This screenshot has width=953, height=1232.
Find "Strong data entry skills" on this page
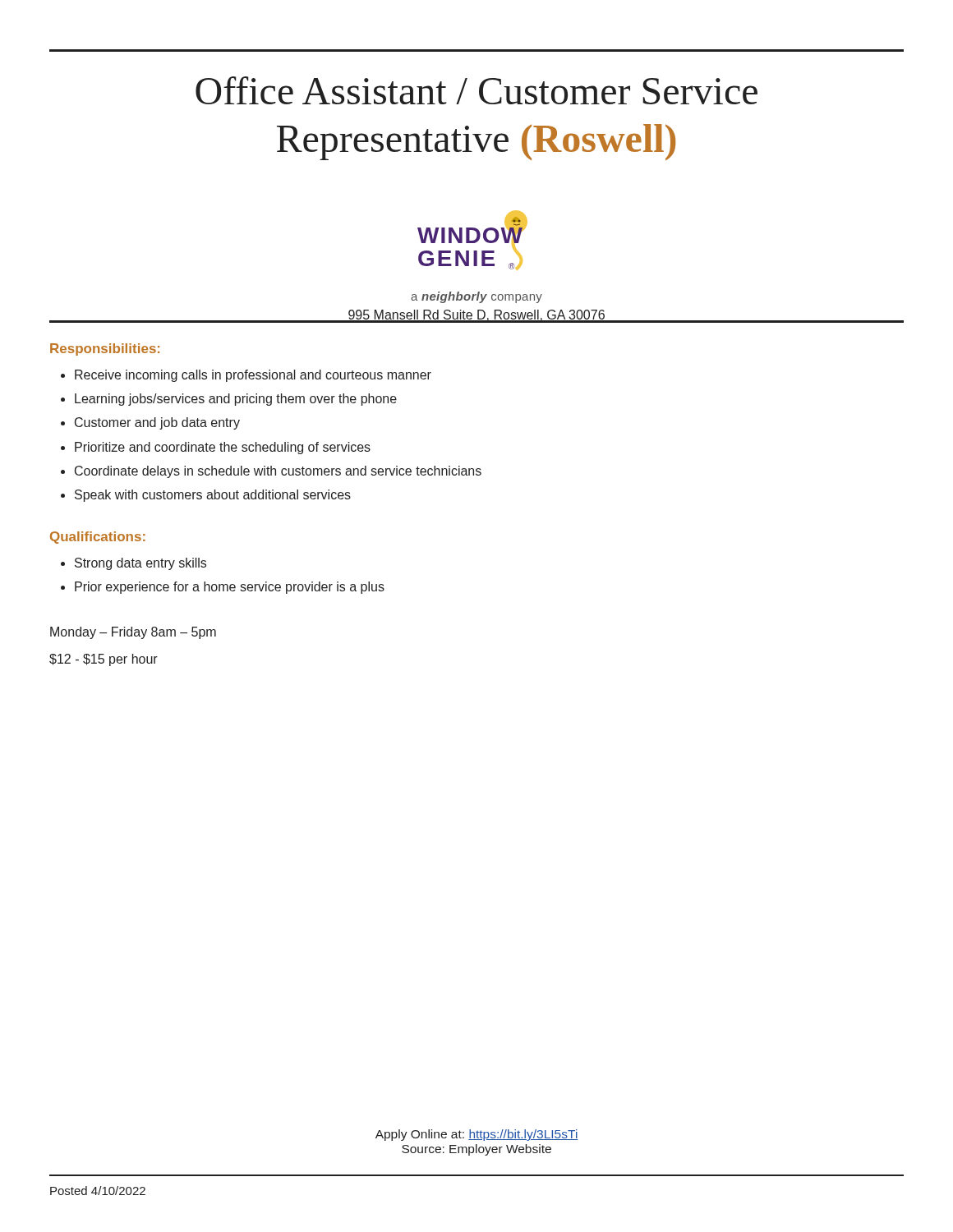click(x=140, y=563)
